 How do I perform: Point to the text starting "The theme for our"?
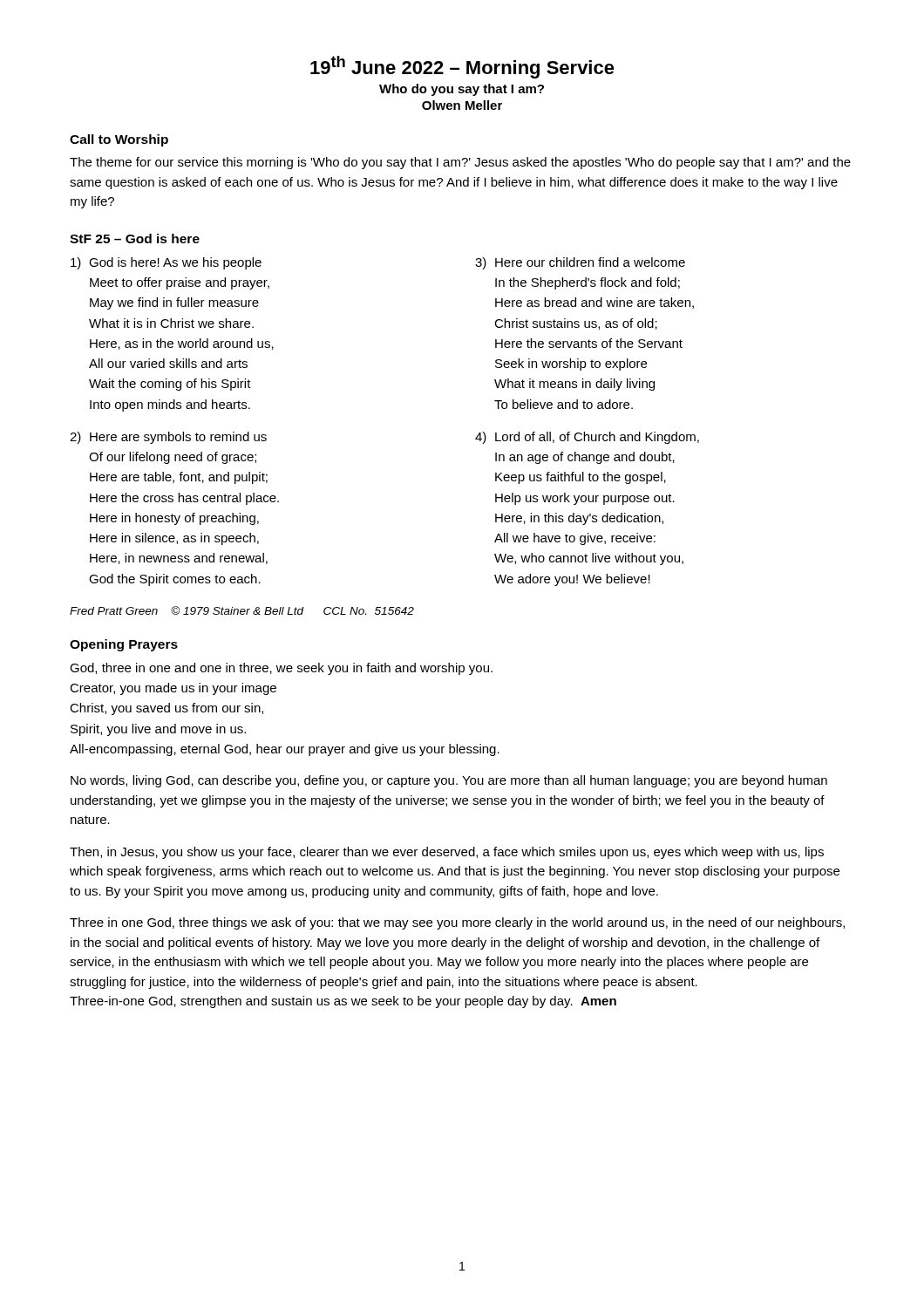point(460,182)
